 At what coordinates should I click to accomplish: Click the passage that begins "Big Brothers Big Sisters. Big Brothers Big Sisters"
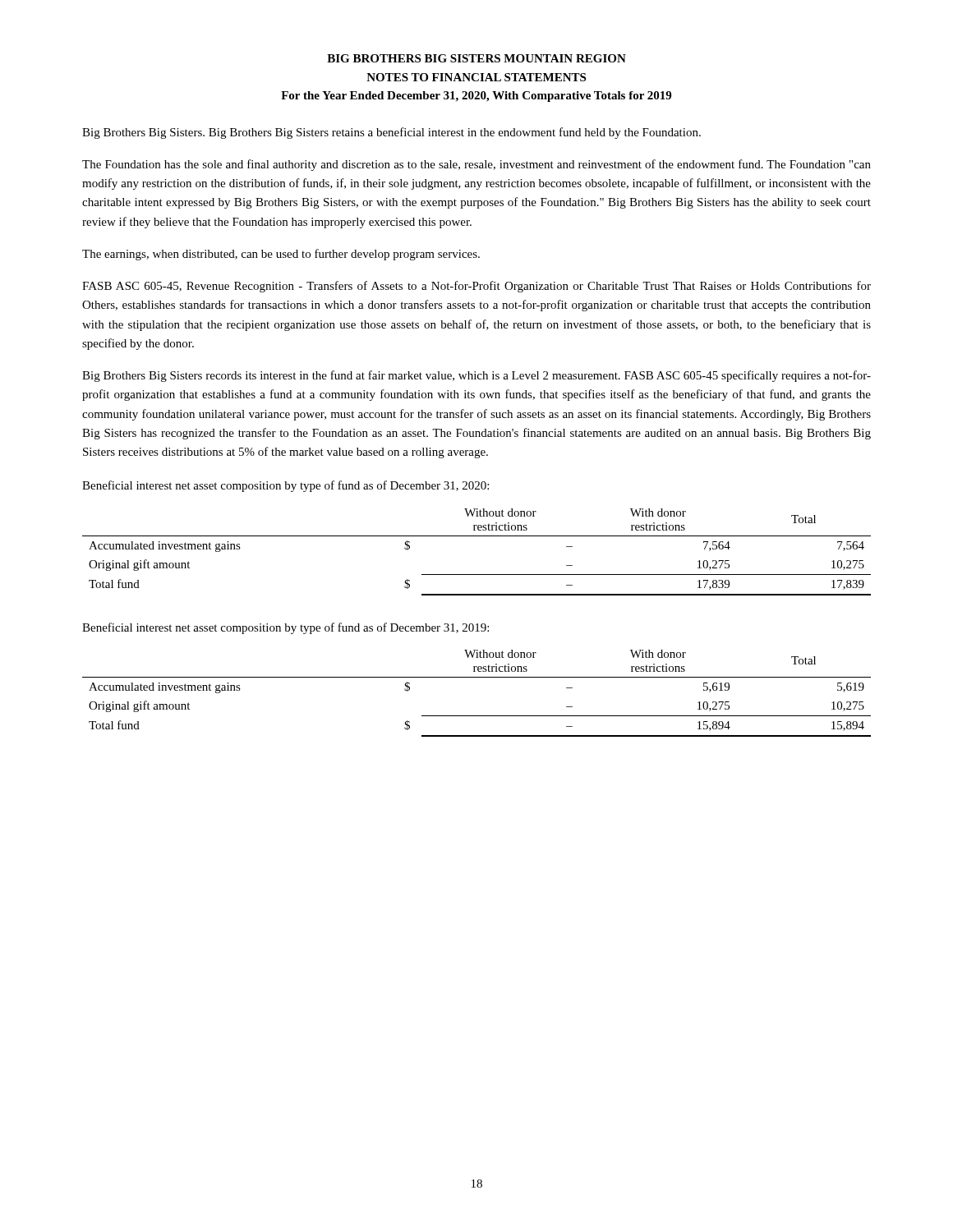coord(392,132)
